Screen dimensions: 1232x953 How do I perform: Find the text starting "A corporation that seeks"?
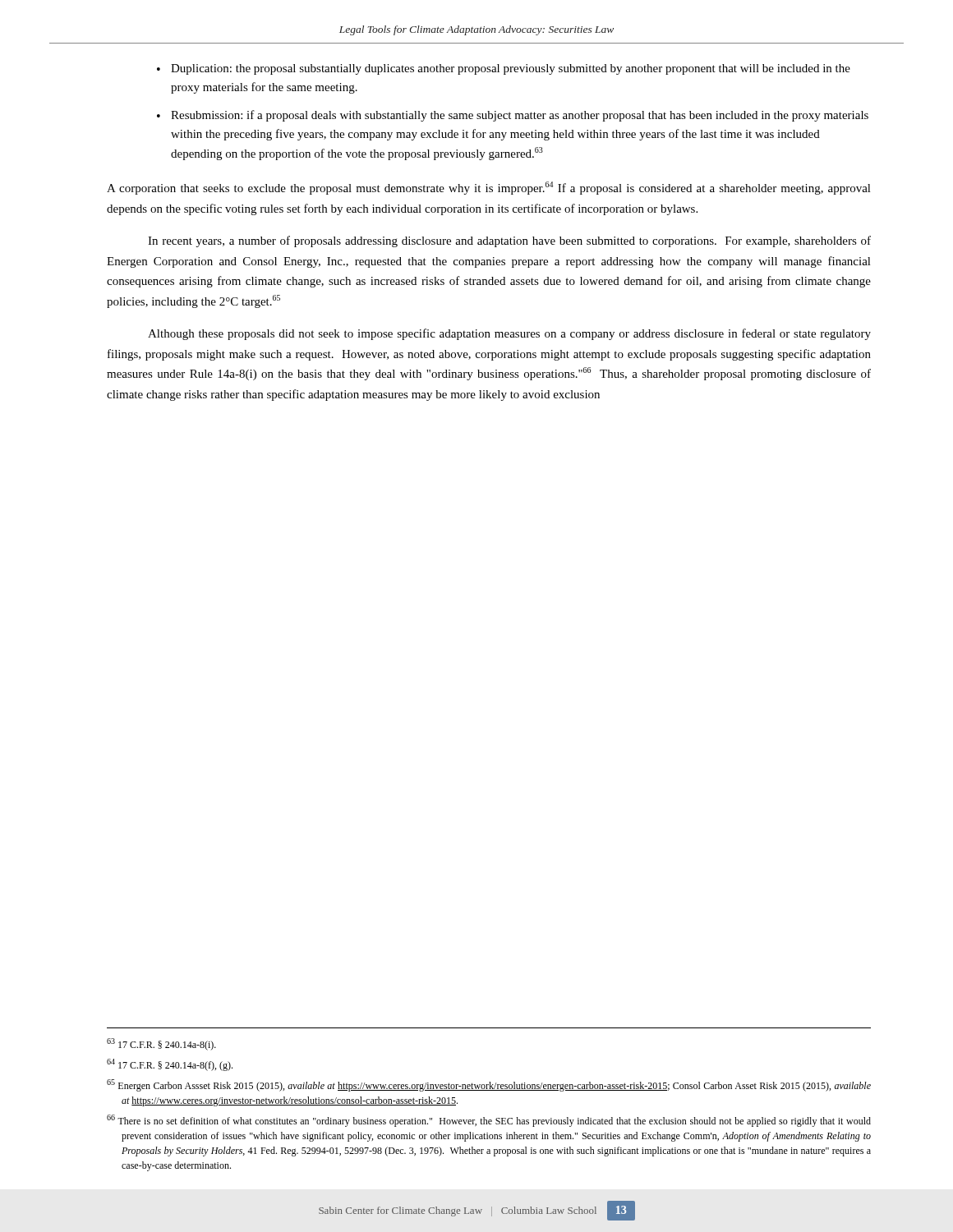pos(489,198)
